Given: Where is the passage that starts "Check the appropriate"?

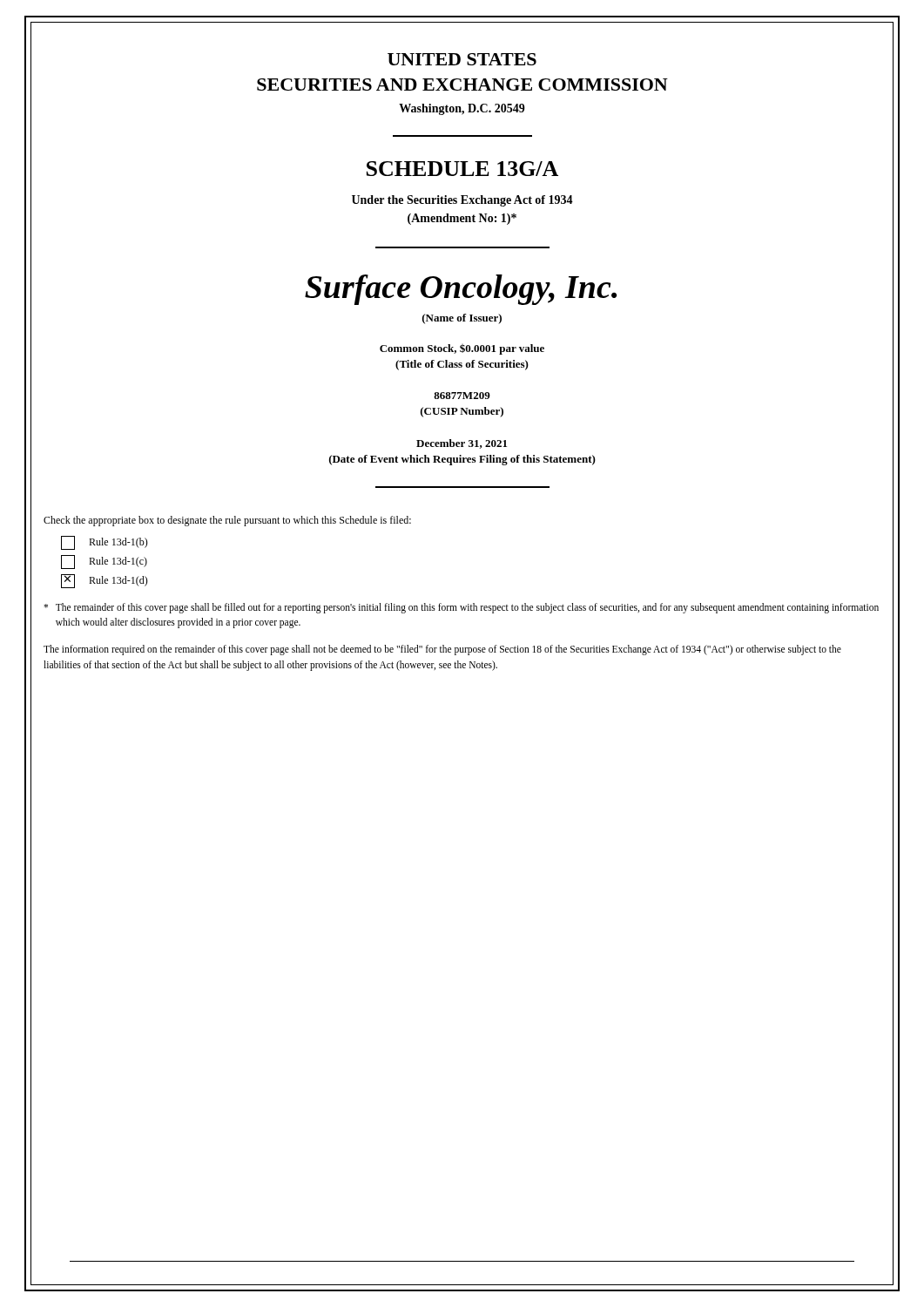Looking at the screenshot, I should pyautogui.click(x=227, y=521).
